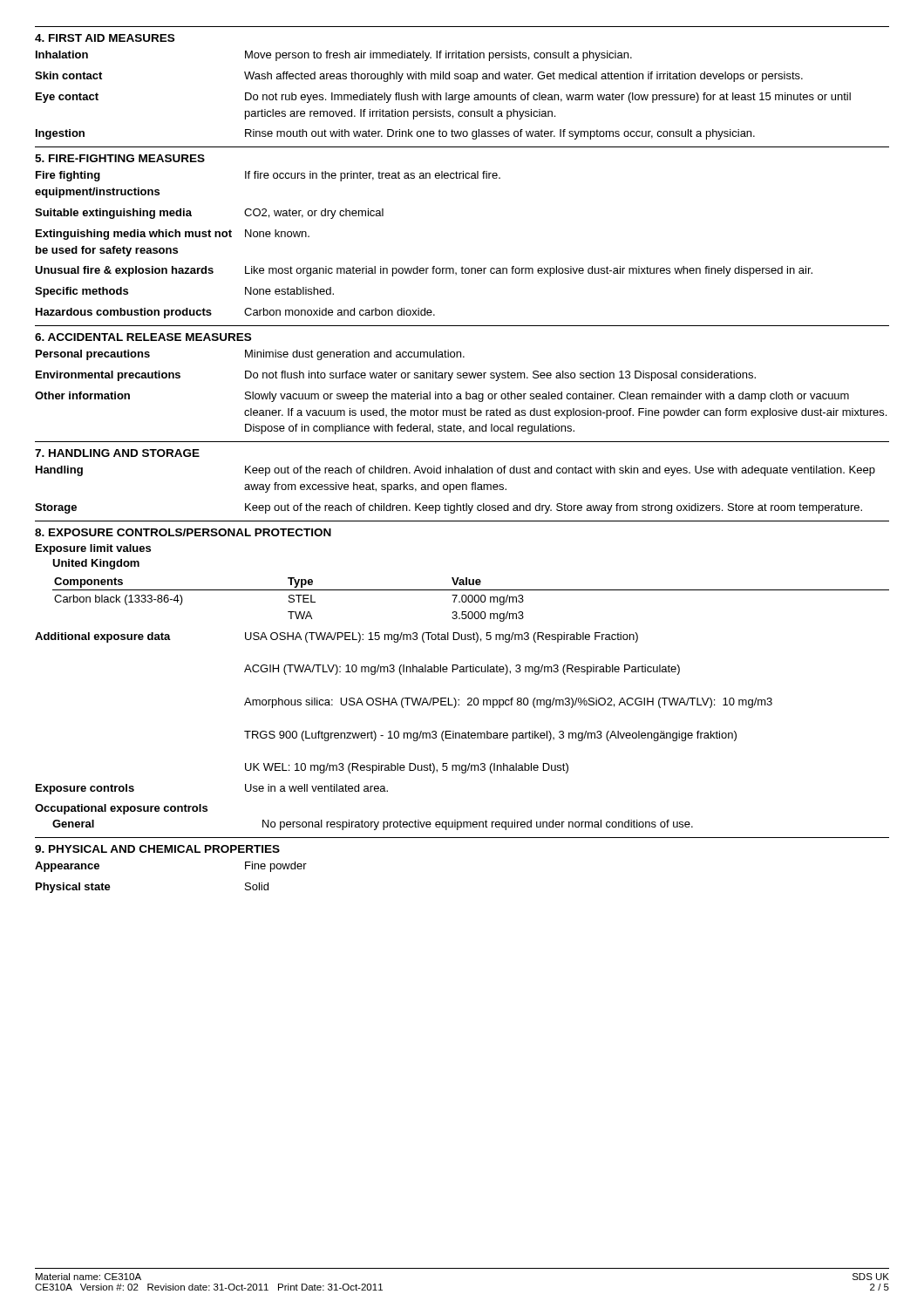Find the table that mentions "7.0000 mg/m3"
Viewport: 924px width, 1308px height.
pyautogui.click(x=462, y=598)
